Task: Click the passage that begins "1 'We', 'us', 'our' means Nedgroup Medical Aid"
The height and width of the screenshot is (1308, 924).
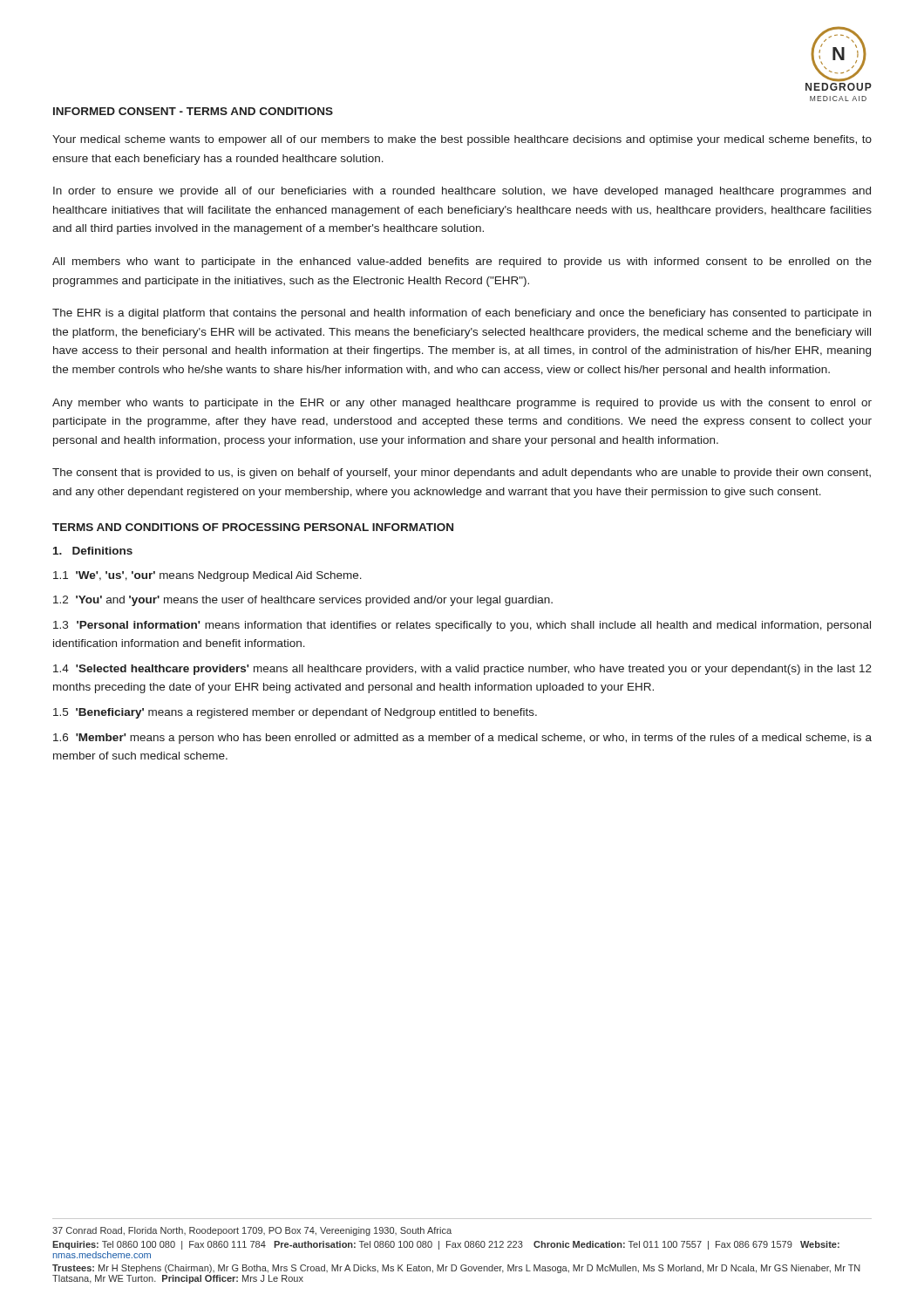Action: pos(207,575)
